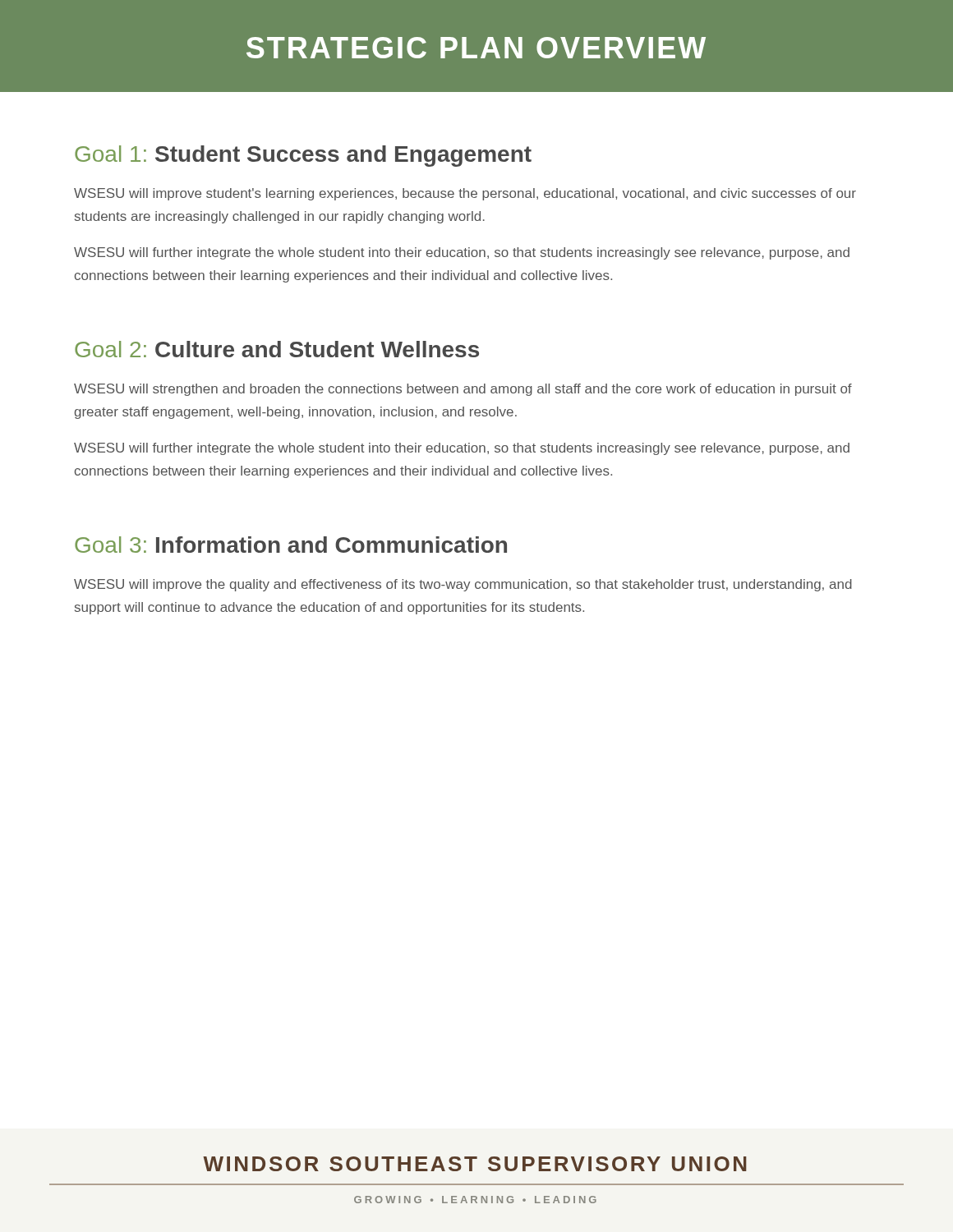Find the text block that says "WSESU will strengthen and broaden the"
Image resolution: width=953 pixels, height=1232 pixels.
click(476, 401)
